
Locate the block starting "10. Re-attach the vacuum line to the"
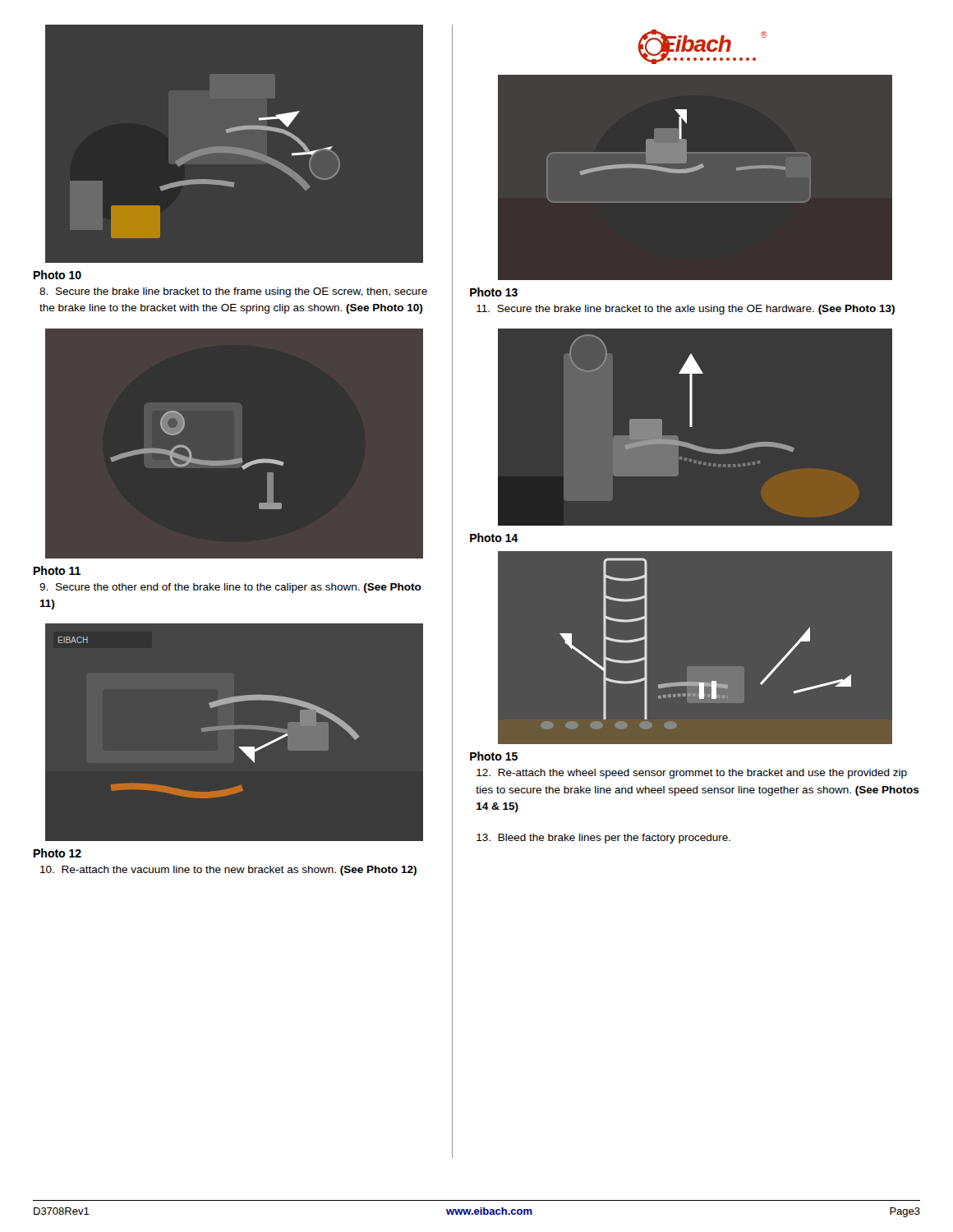(228, 870)
